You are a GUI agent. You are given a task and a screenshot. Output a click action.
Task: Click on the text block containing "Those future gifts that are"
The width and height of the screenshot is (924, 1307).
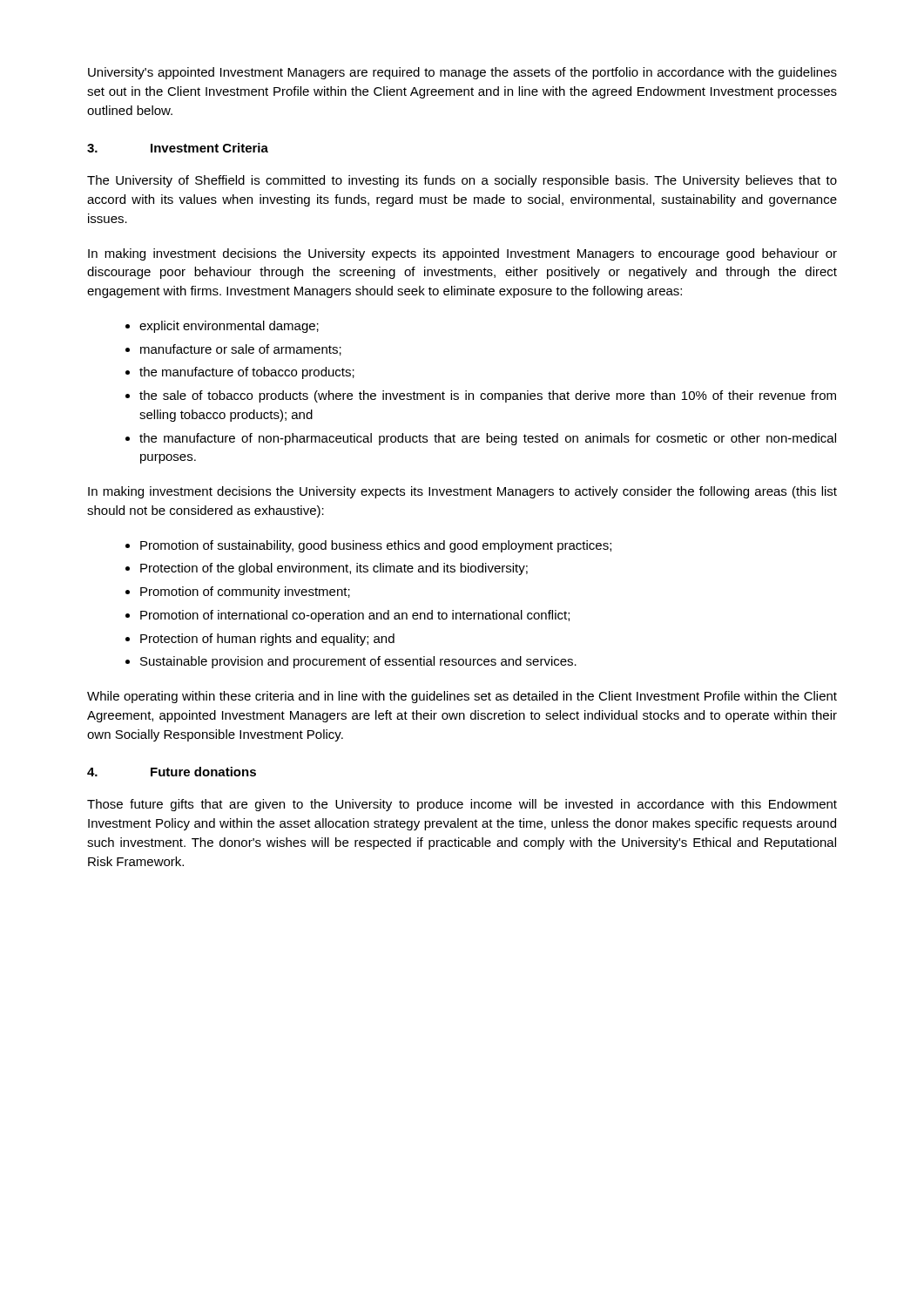462,832
